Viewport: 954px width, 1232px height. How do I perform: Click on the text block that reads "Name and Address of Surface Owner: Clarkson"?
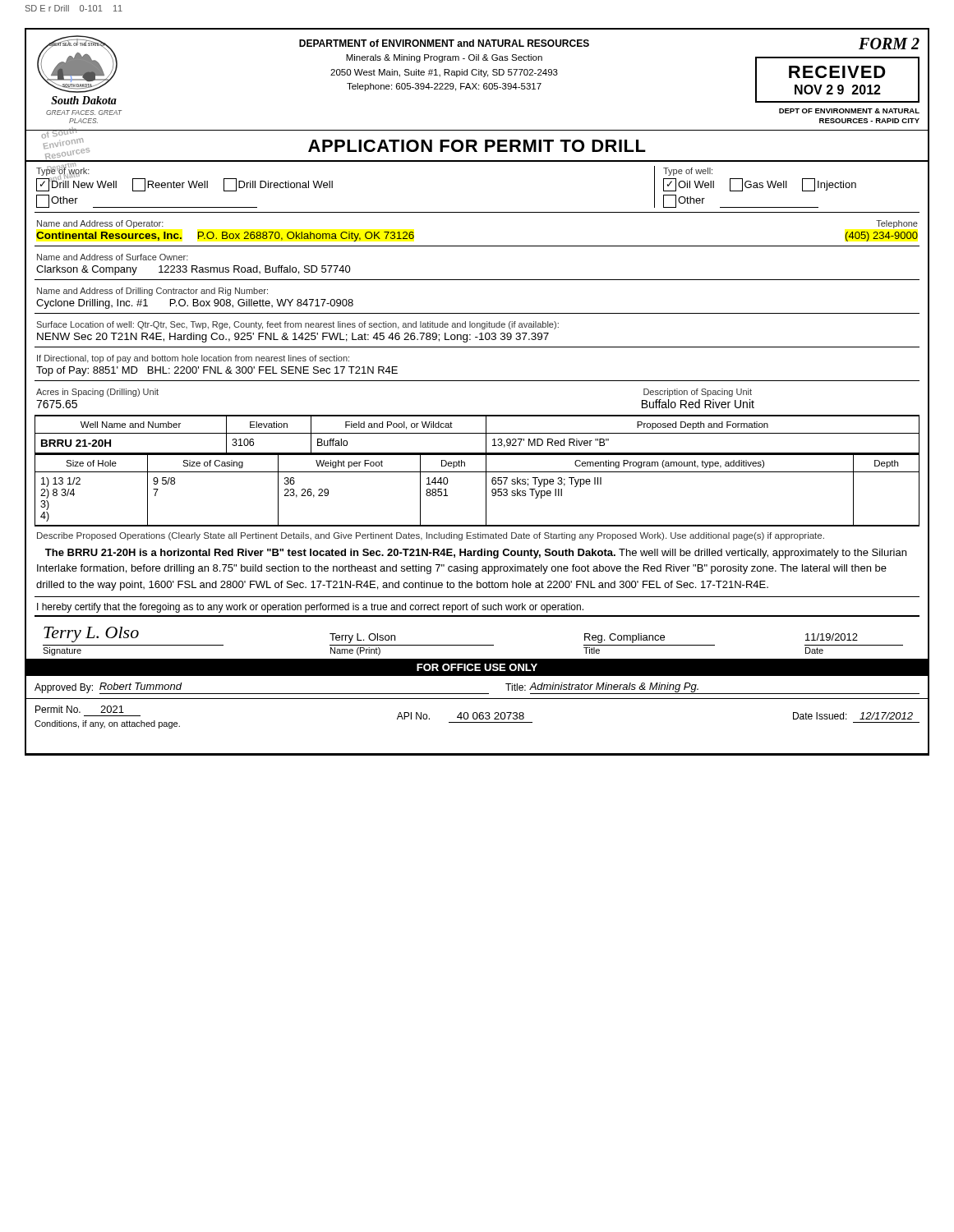click(x=193, y=263)
